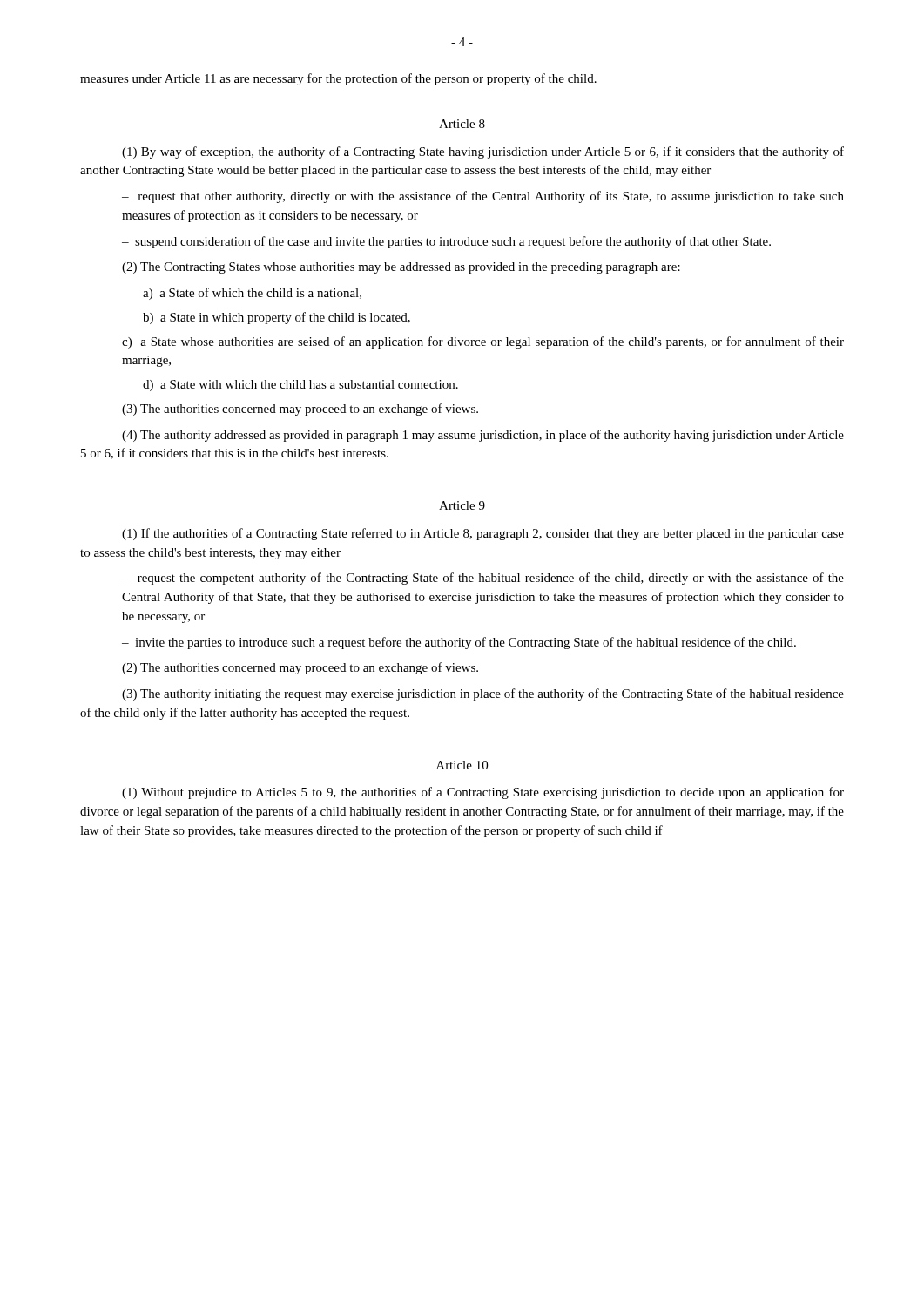Click on the text starting "– request the competent authority"

tap(483, 597)
